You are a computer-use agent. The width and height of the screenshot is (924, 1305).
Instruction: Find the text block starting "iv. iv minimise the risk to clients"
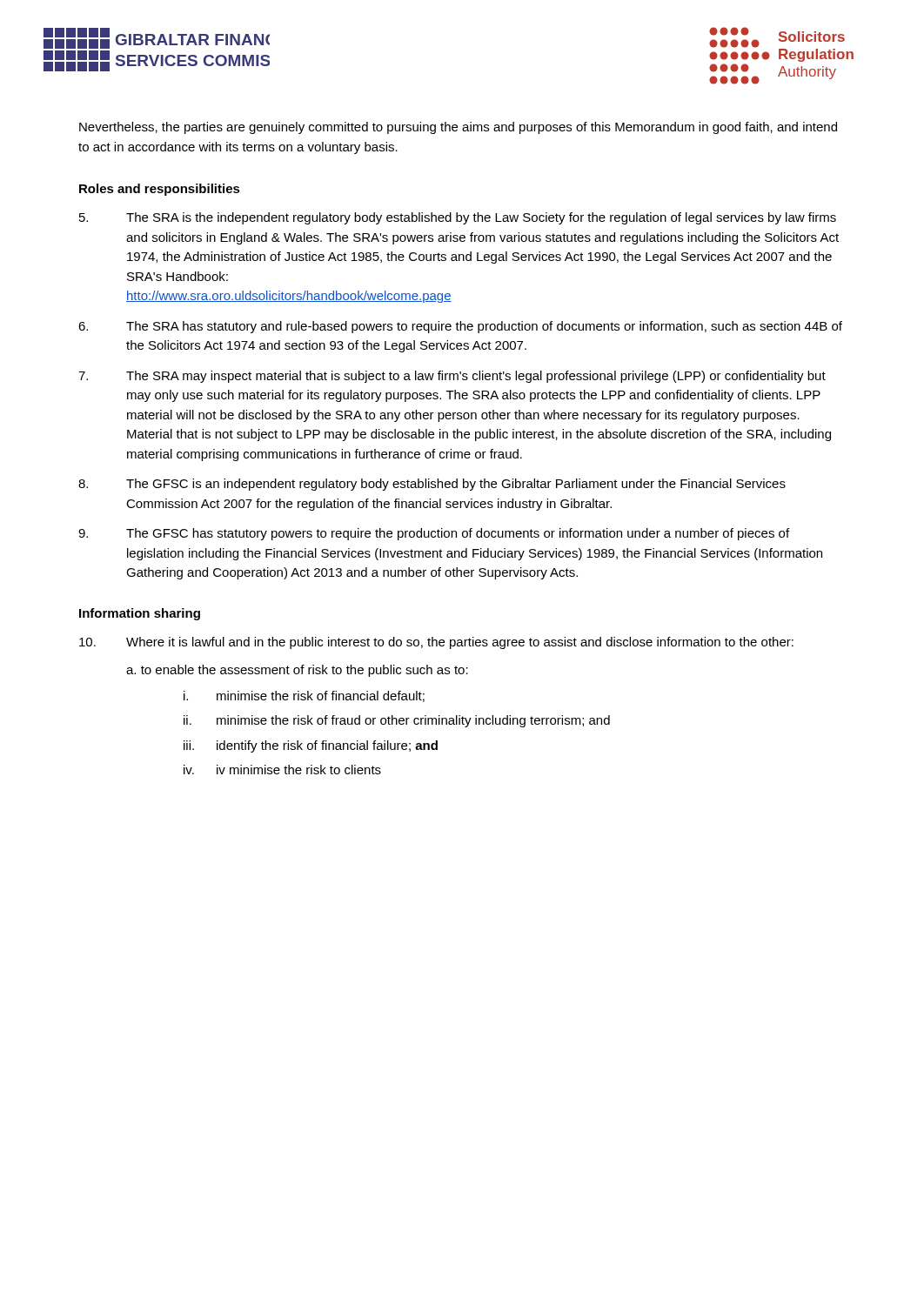282,770
